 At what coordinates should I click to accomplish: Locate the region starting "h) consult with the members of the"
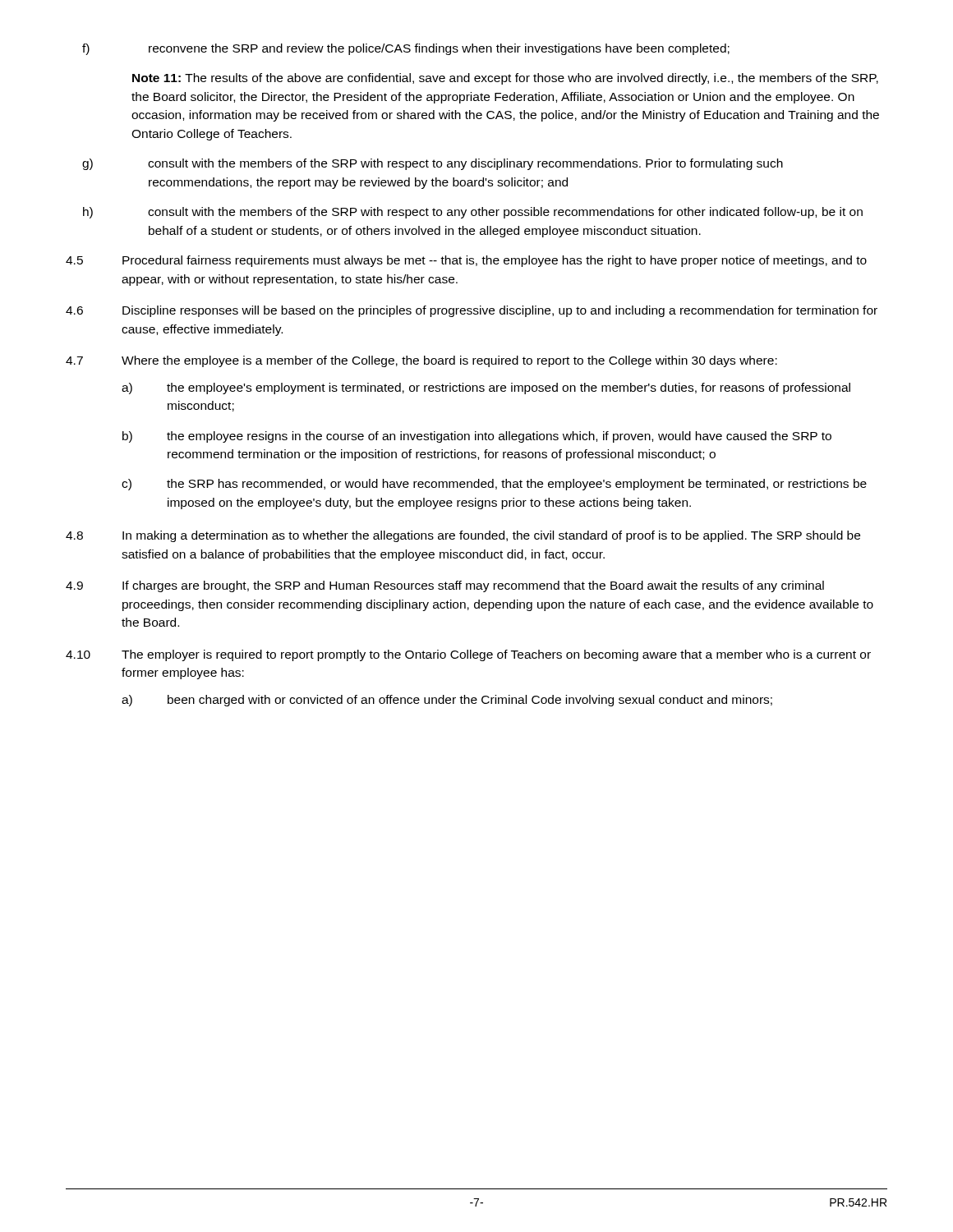(476, 222)
